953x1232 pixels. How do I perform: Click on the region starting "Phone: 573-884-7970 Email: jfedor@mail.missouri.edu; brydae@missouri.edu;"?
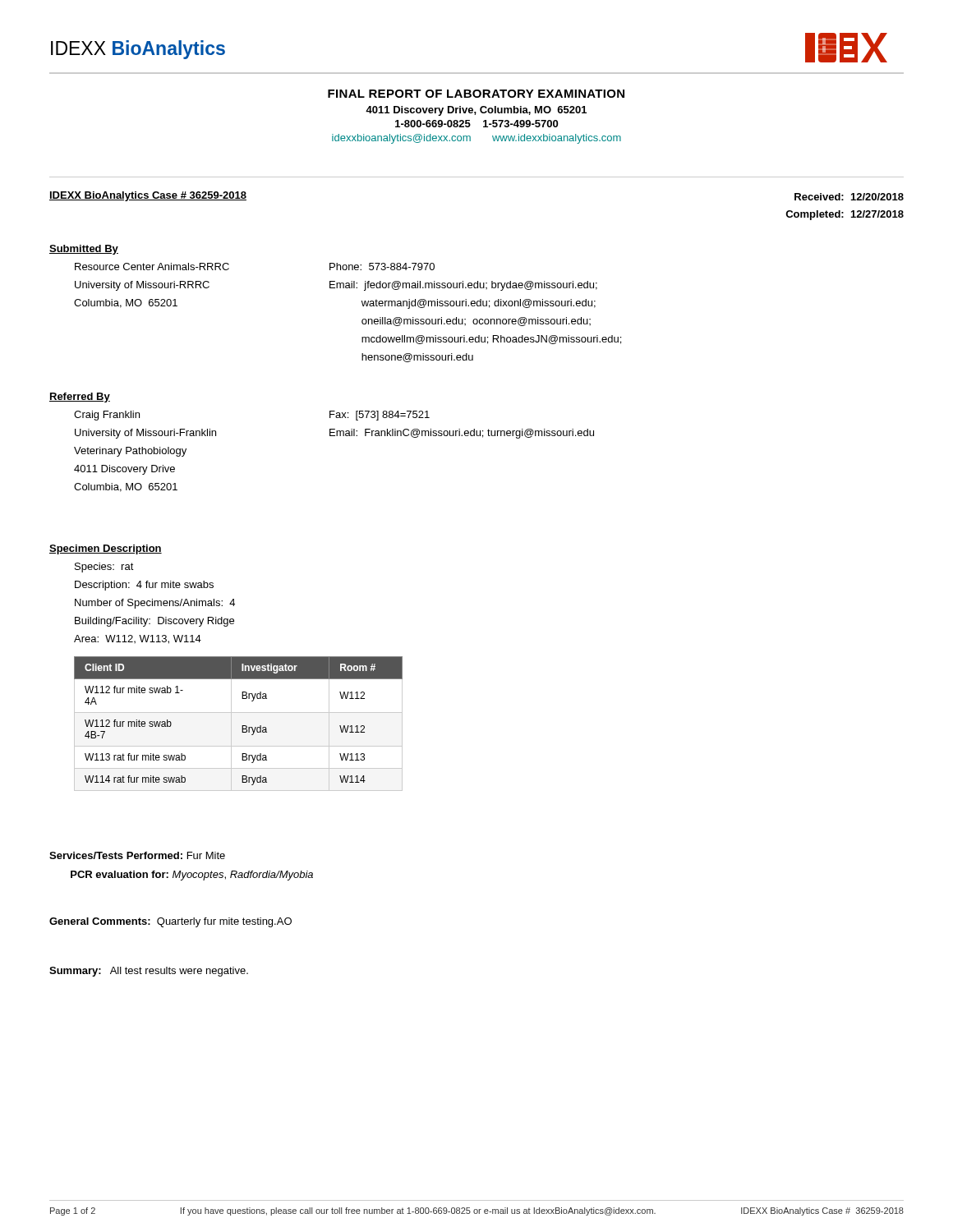pos(475,312)
